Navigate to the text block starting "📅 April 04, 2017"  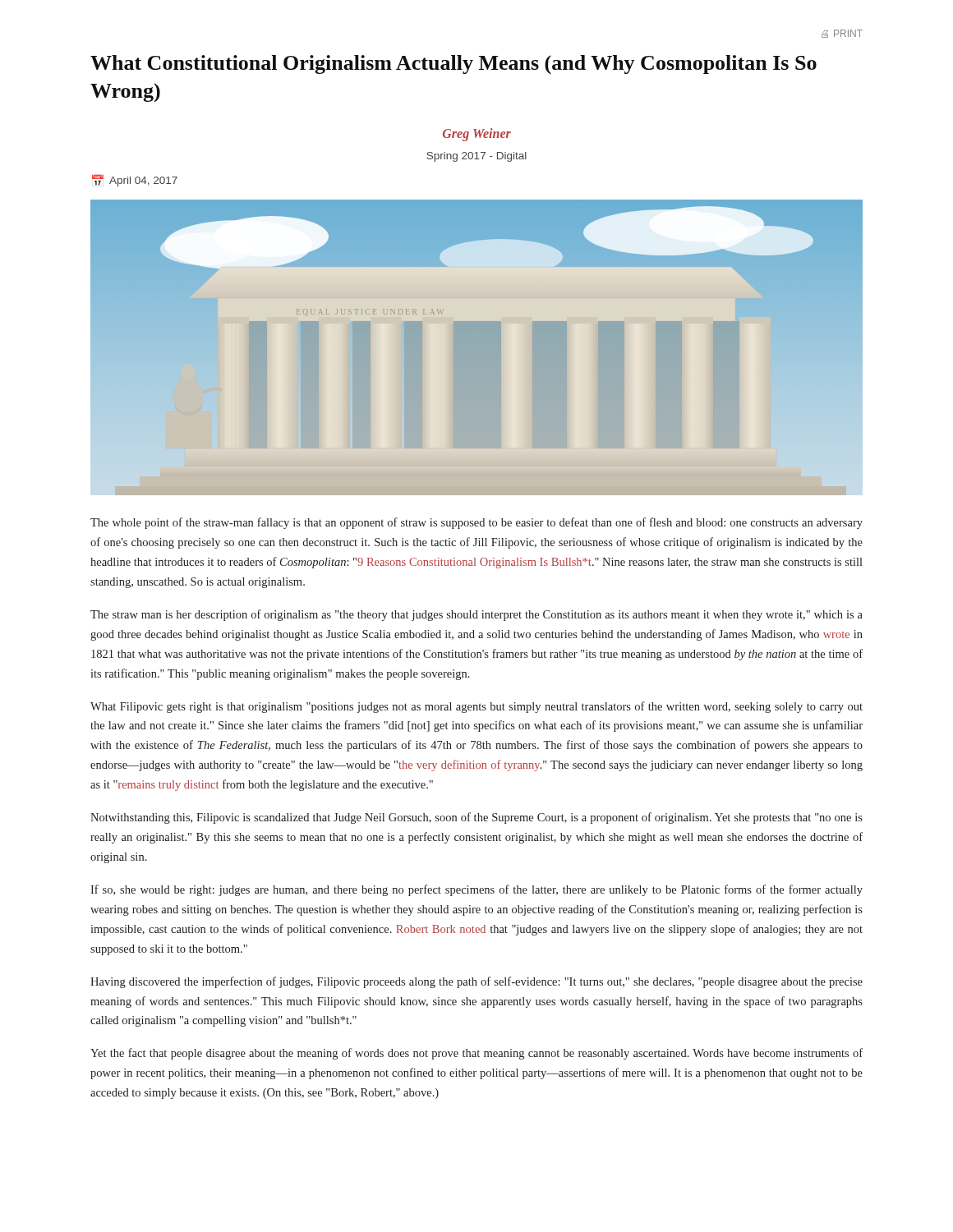tap(134, 181)
